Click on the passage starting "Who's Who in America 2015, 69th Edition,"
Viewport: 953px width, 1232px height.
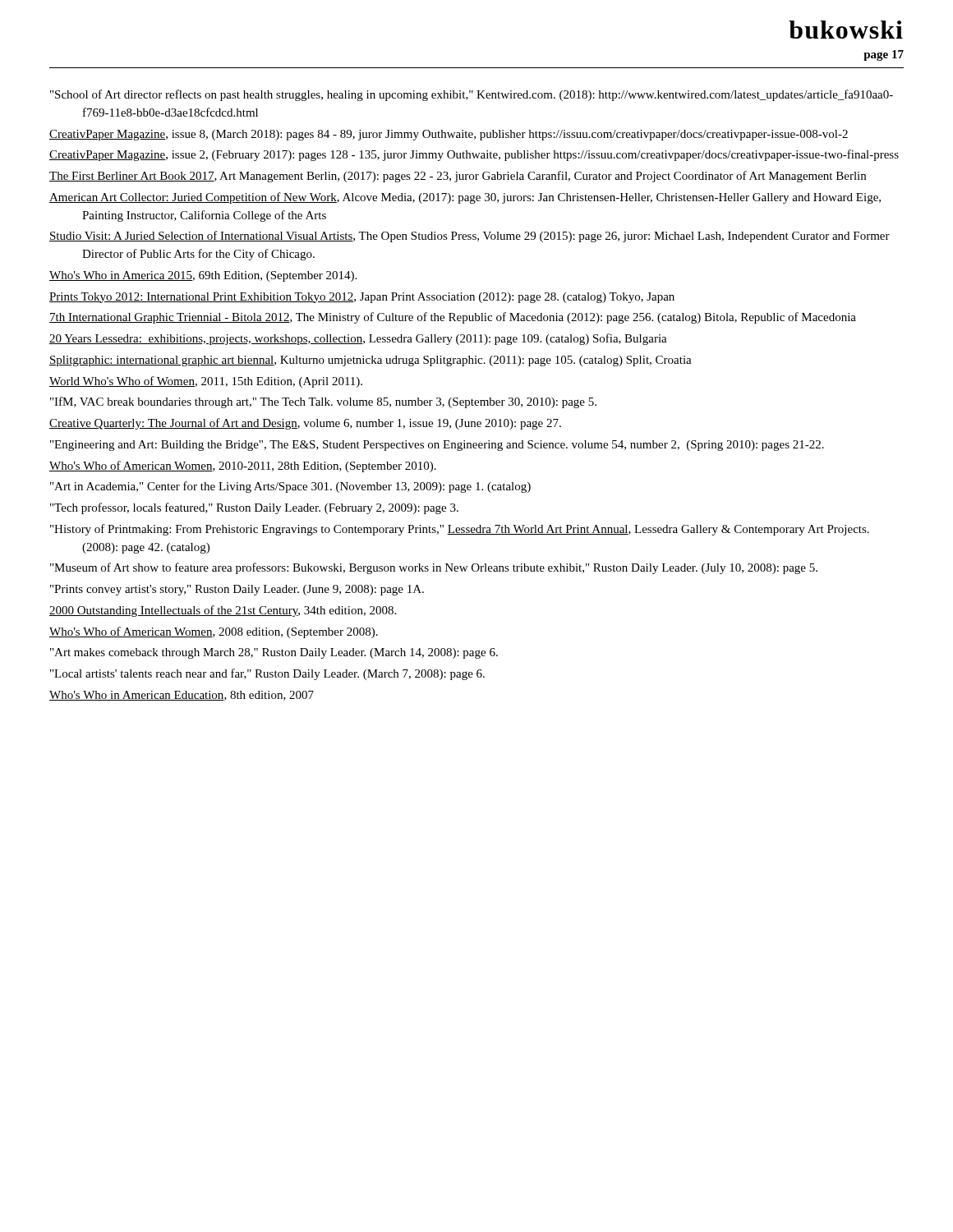[x=203, y=275]
